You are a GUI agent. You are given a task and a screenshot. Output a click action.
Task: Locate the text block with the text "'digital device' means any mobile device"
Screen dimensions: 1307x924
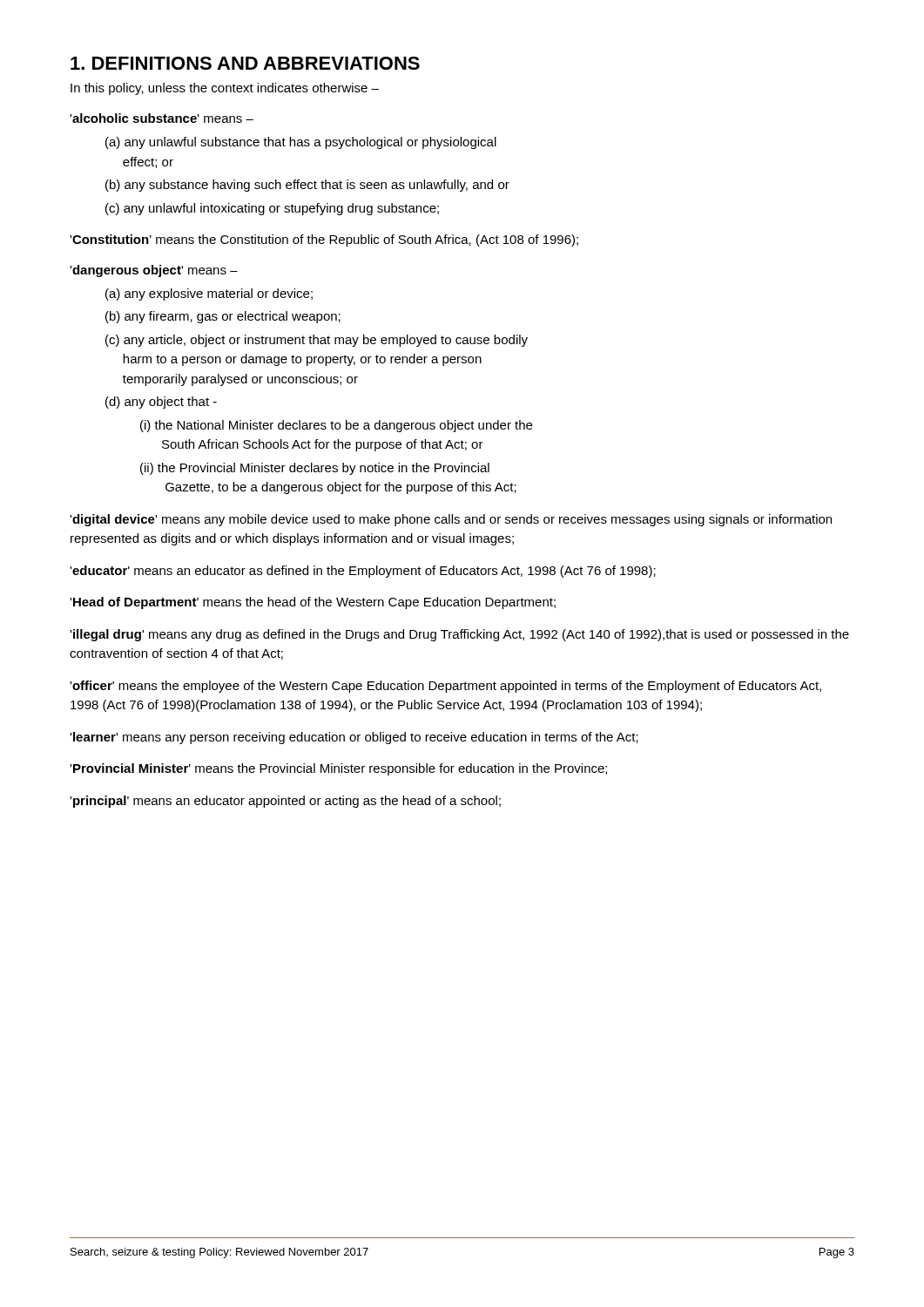pos(451,528)
